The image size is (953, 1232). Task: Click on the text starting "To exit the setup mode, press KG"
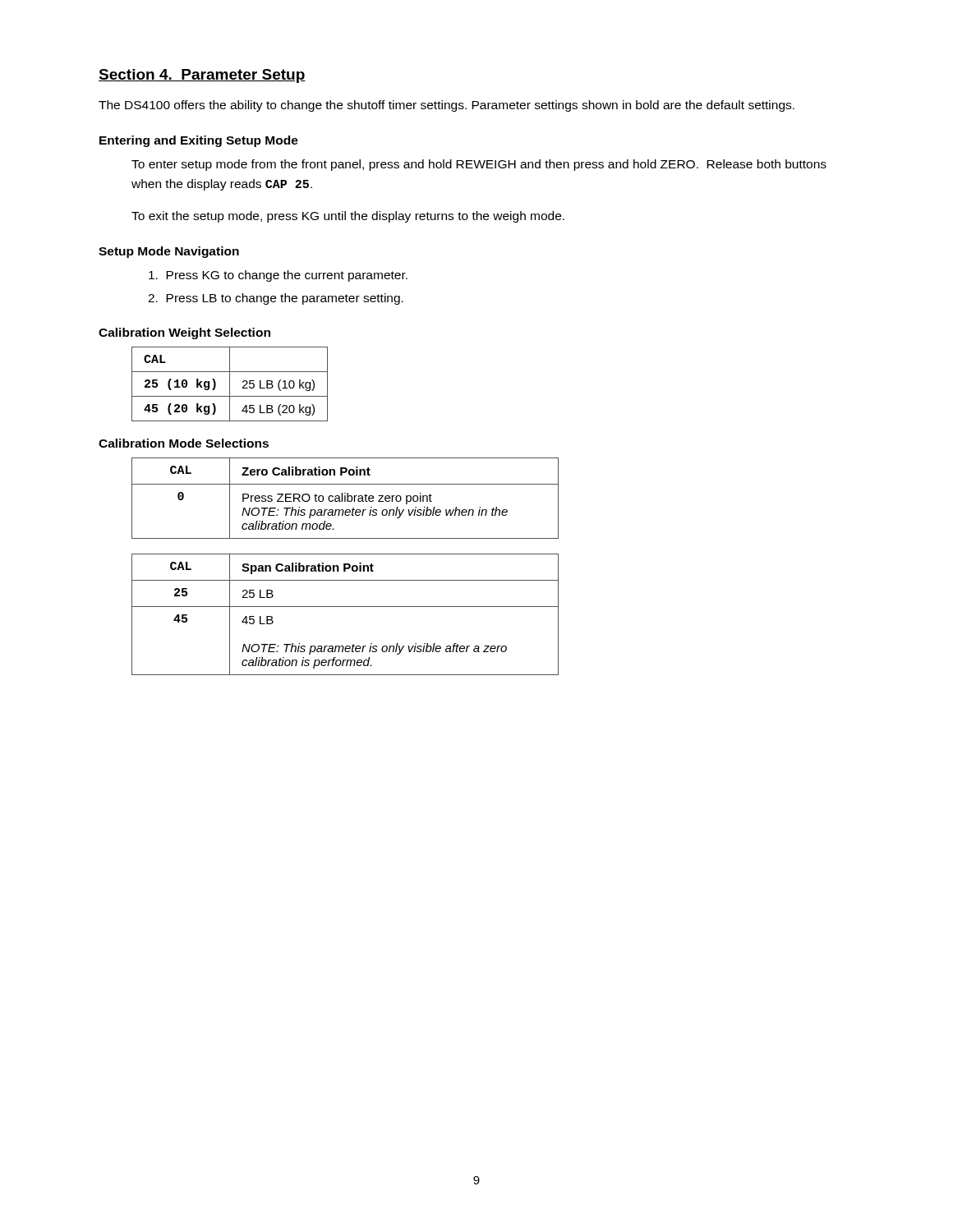348,216
